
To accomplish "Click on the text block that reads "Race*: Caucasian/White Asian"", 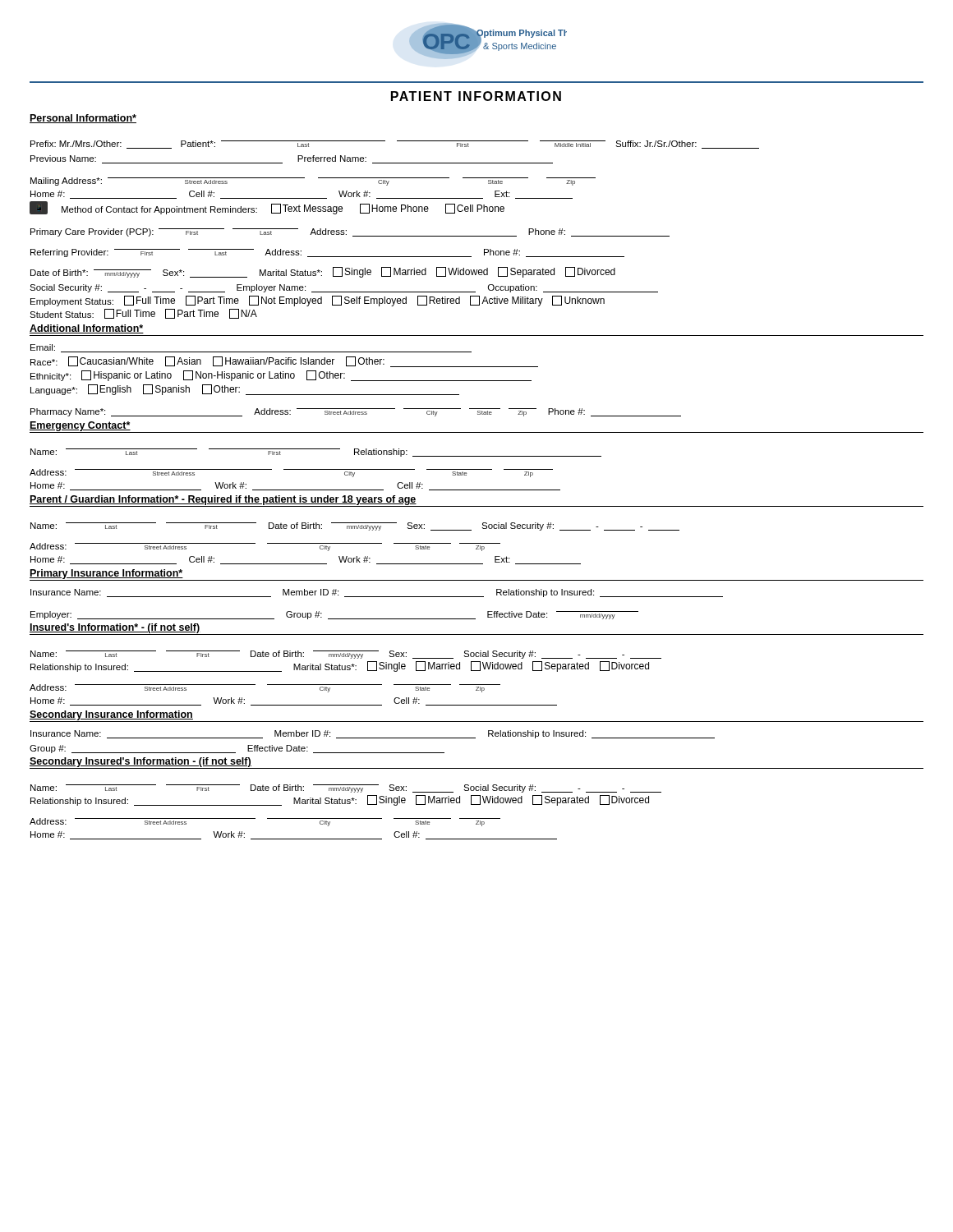I will coord(284,361).
